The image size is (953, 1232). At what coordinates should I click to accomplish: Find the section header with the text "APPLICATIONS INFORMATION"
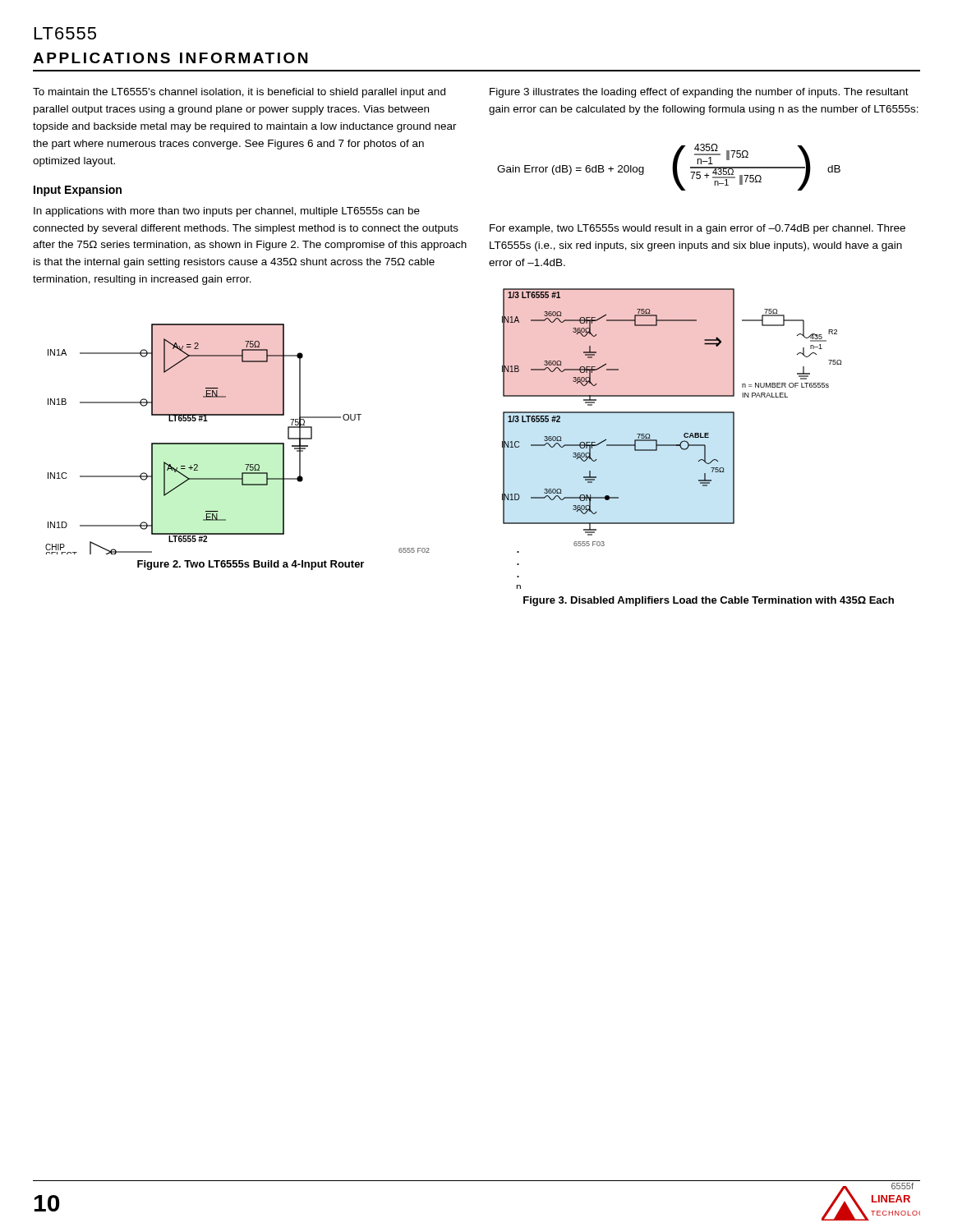172,58
